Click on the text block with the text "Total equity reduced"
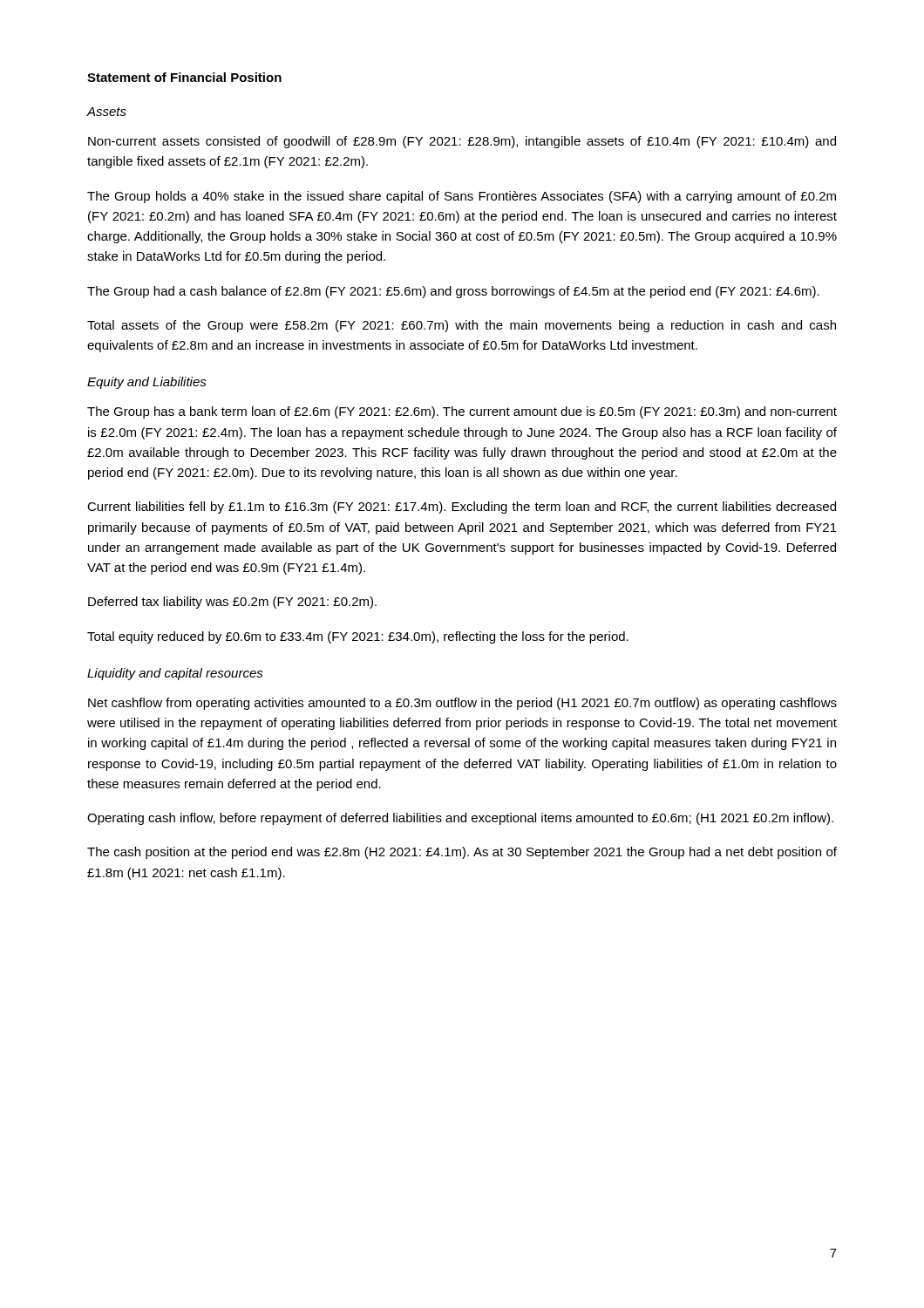Screen dimensions: 1308x924 pyautogui.click(x=358, y=636)
